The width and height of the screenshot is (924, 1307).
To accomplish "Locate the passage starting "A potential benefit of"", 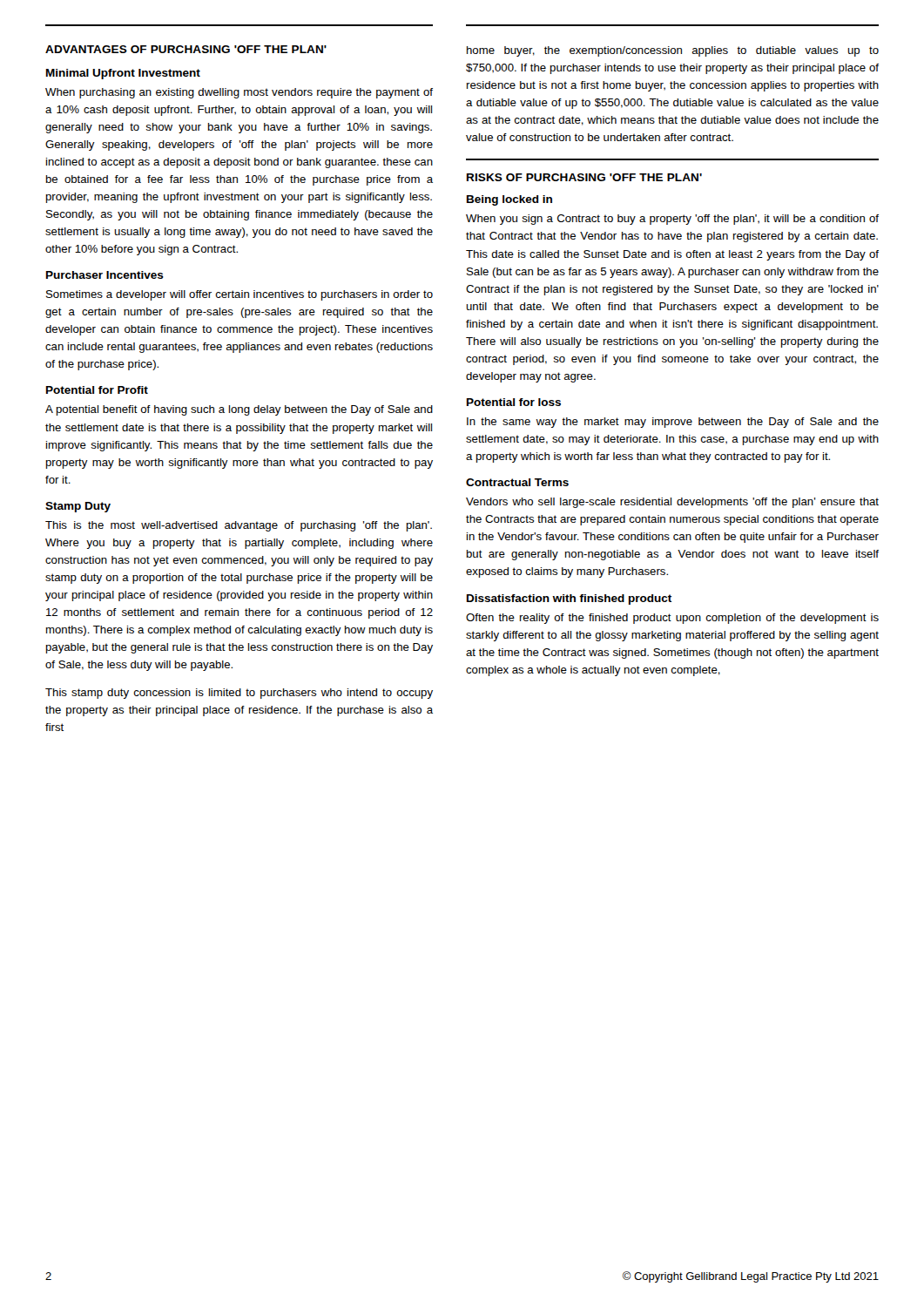I will (x=239, y=444).
